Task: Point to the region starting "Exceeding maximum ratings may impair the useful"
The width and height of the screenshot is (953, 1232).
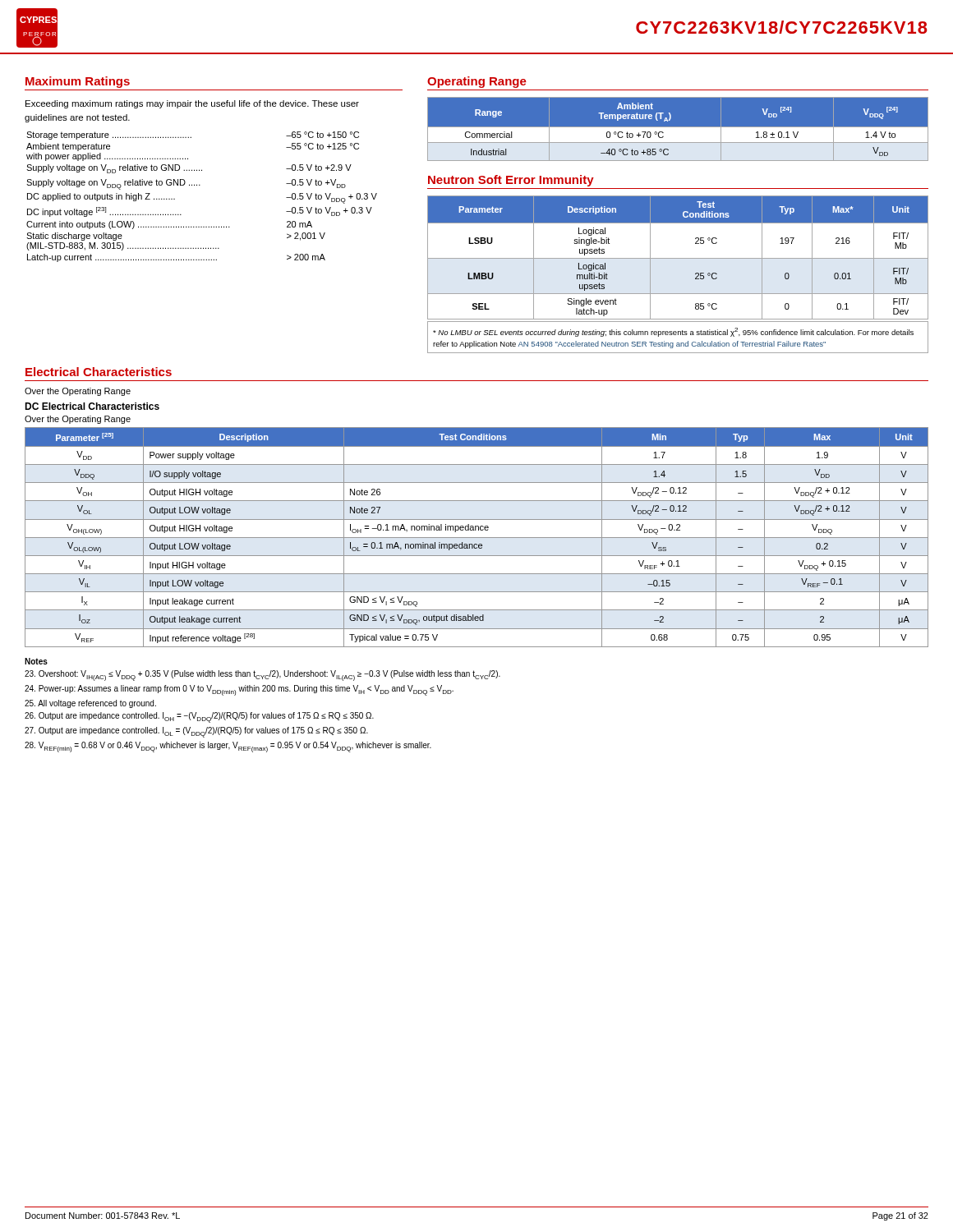Action: pos(192,110)
